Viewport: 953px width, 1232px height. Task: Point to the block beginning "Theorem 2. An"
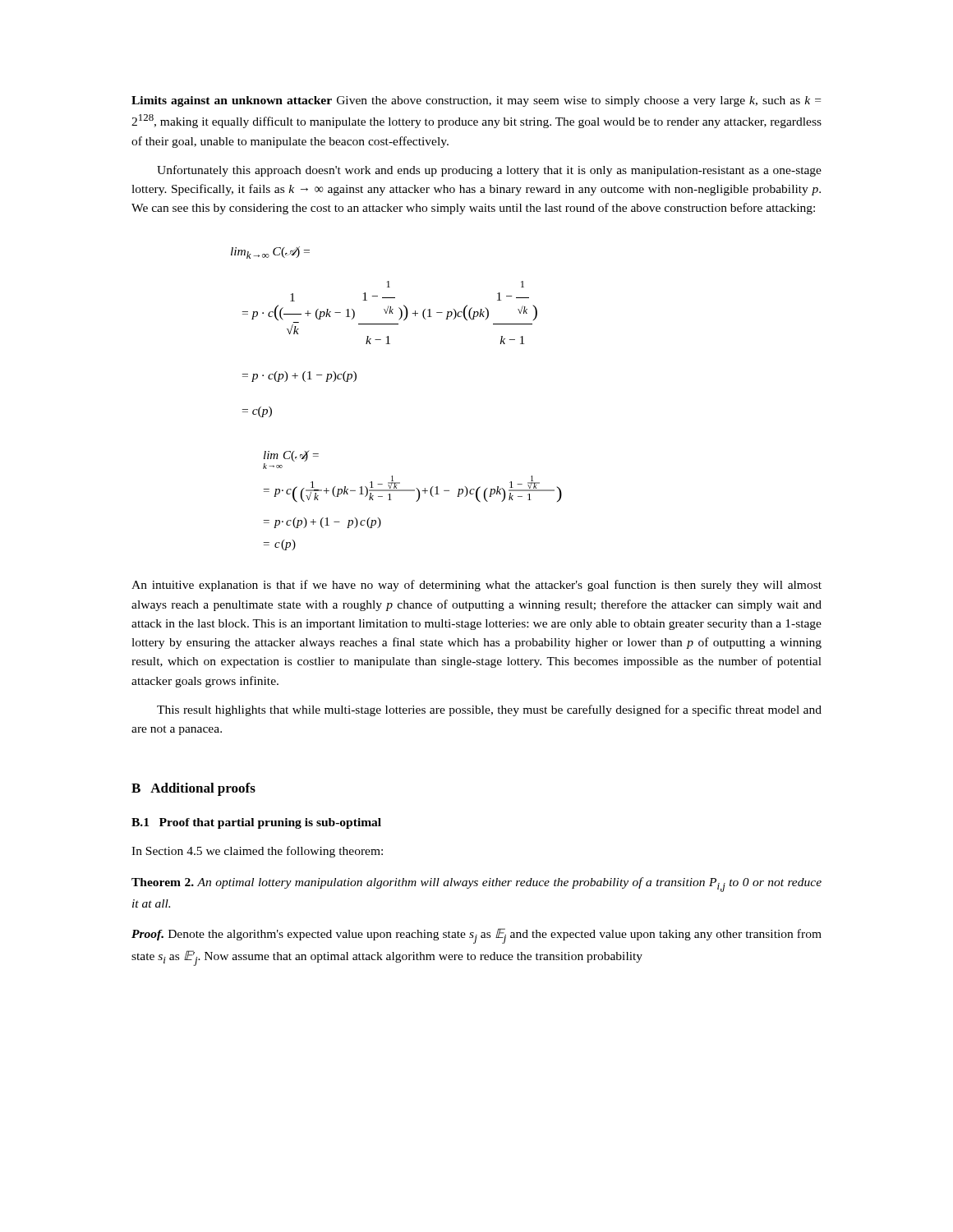pos(476,892)
